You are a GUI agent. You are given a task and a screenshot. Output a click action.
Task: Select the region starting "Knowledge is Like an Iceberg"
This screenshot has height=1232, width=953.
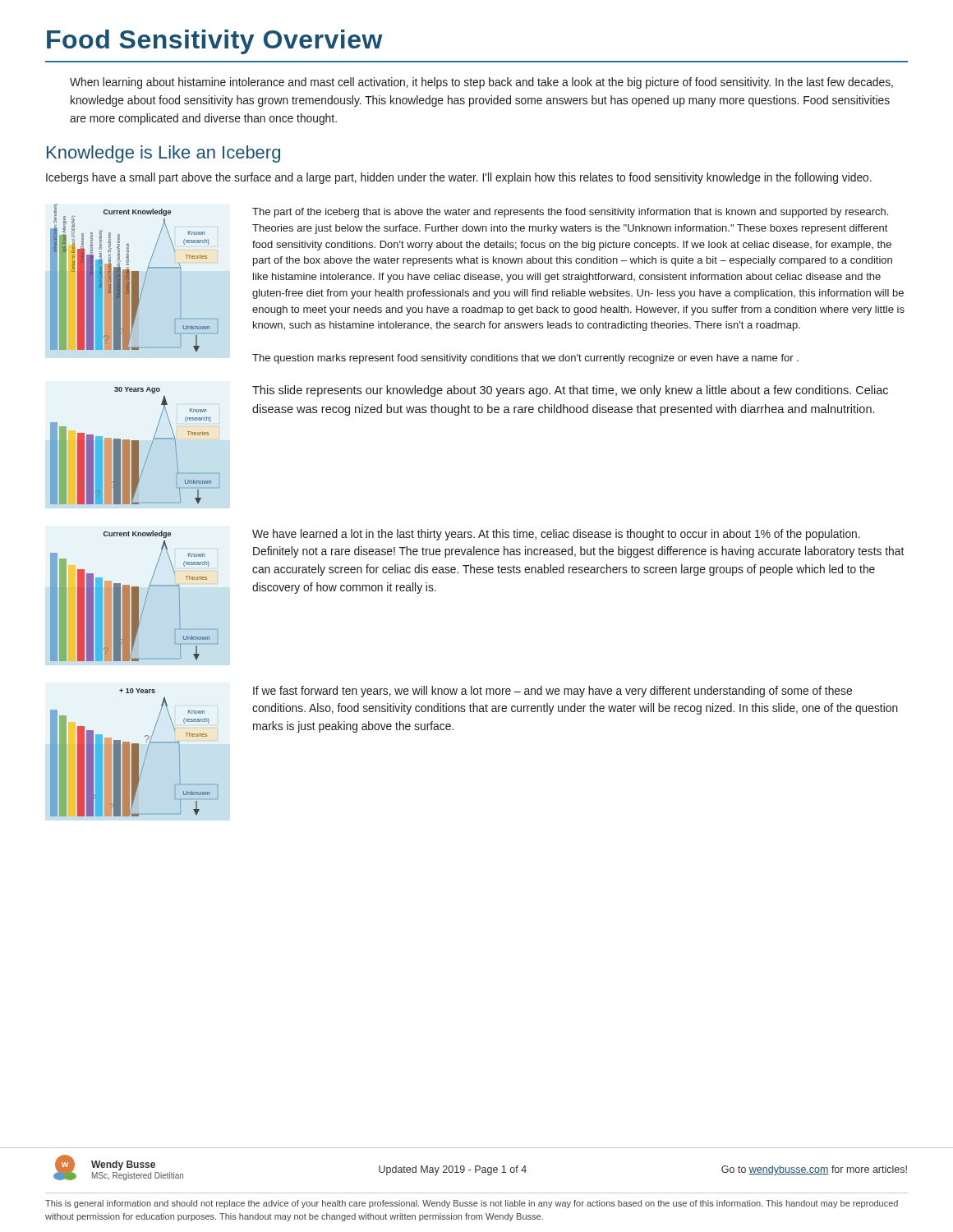[x=163, y=153]
